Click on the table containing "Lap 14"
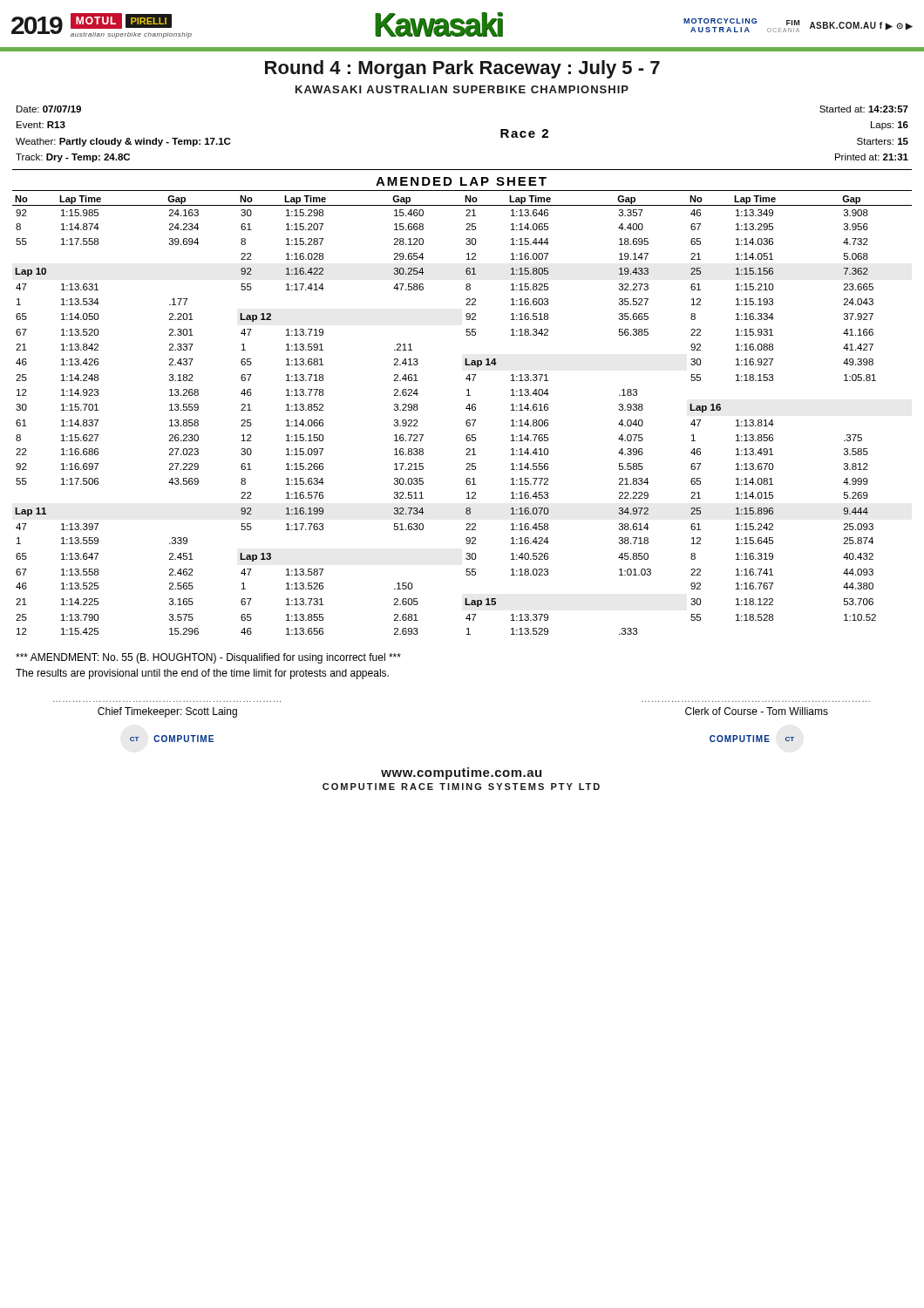This screenshot has height=1308, width=924. point(462,416)
